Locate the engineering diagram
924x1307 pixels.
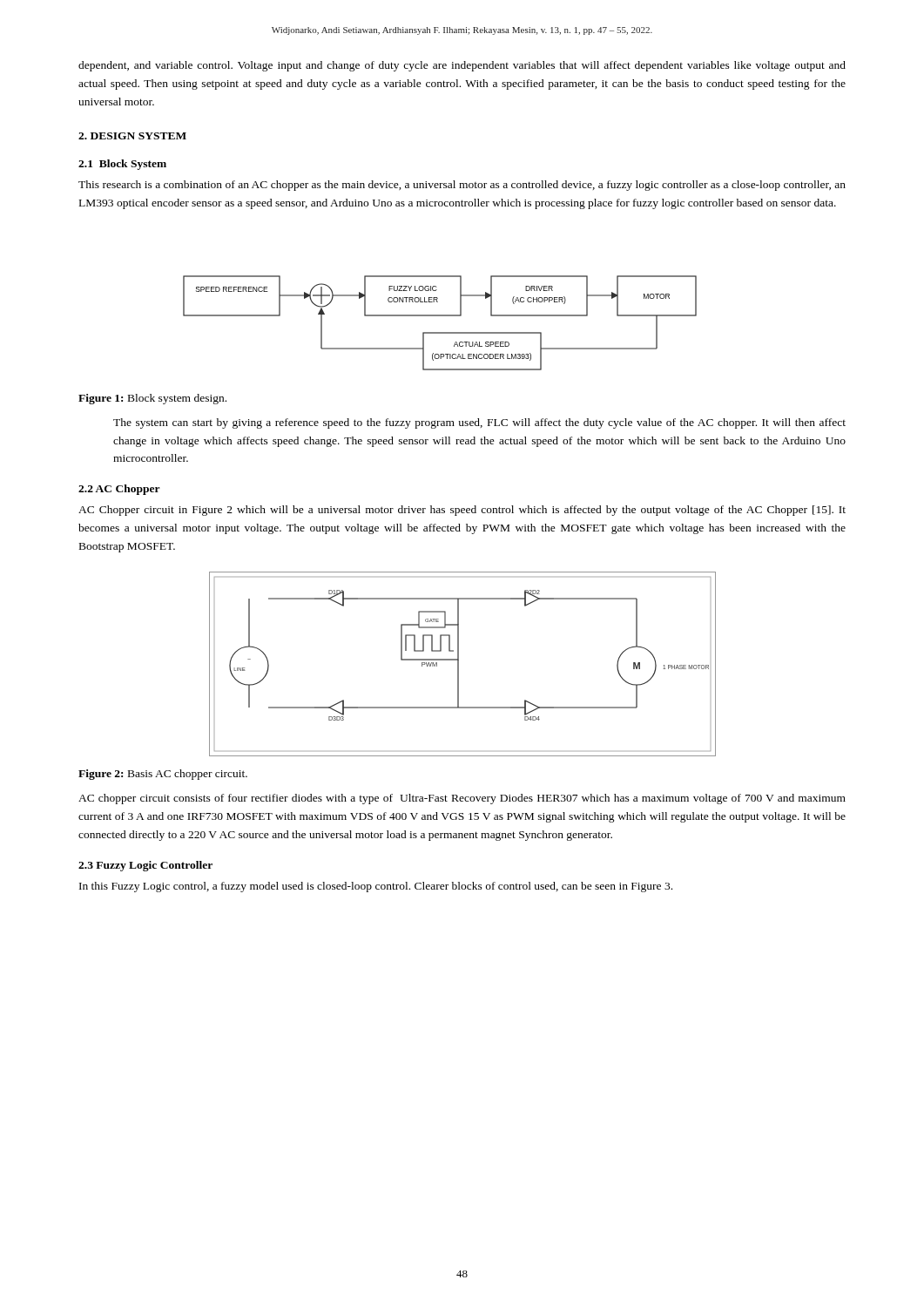click(462, 666)
